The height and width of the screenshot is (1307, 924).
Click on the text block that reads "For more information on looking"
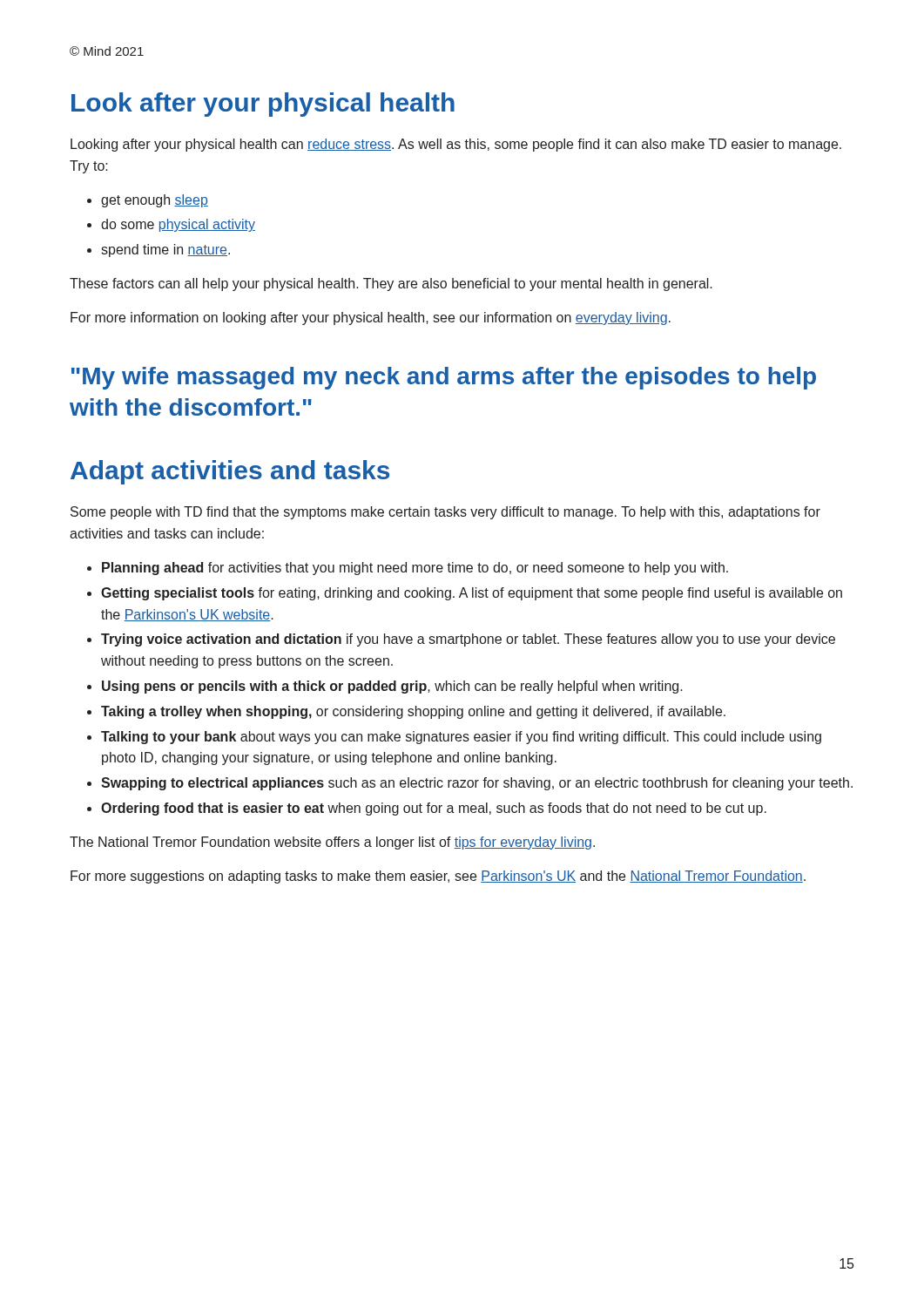click(x=462, y=318)
